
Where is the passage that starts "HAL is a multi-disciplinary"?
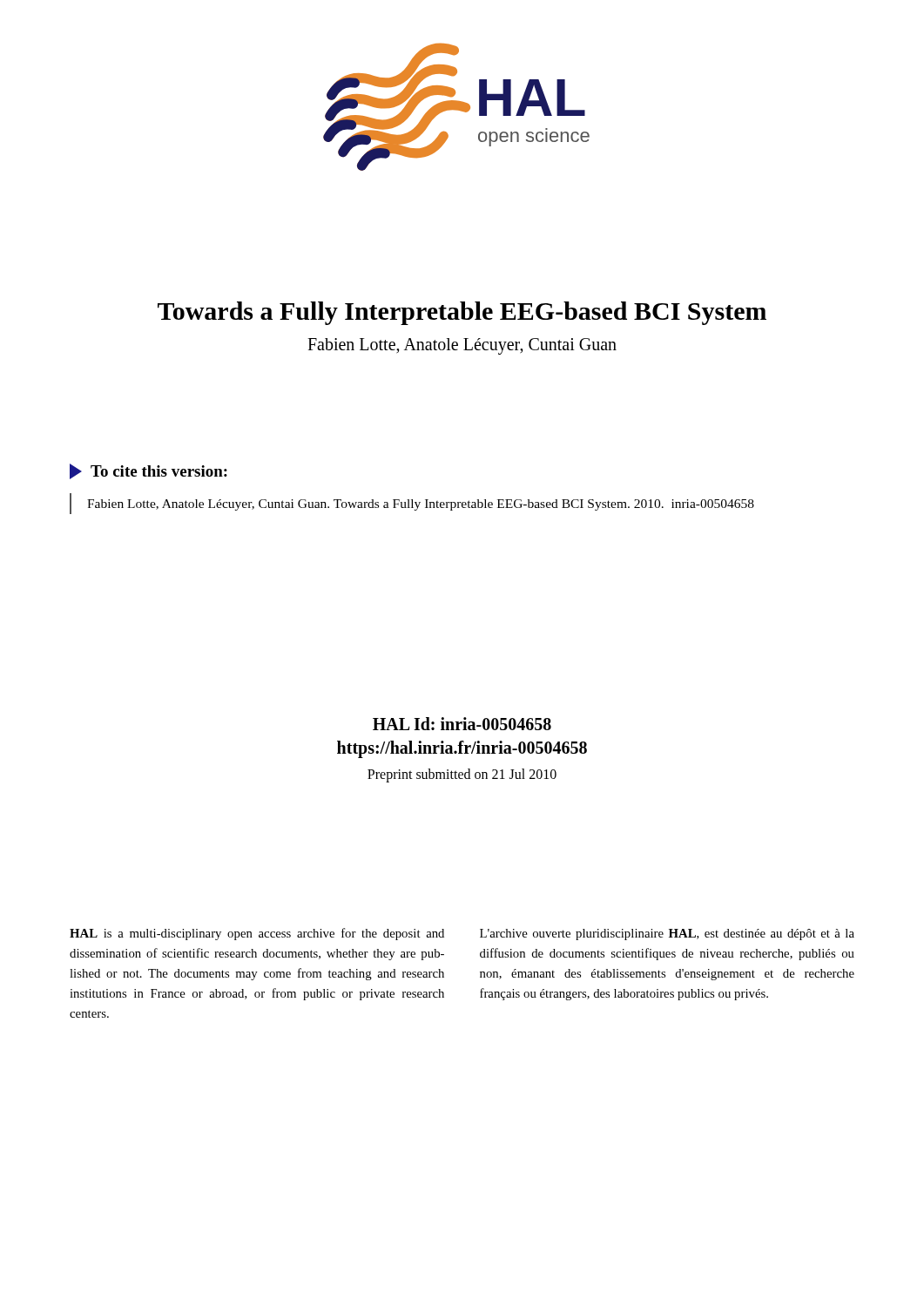click(x=257, y=973)
